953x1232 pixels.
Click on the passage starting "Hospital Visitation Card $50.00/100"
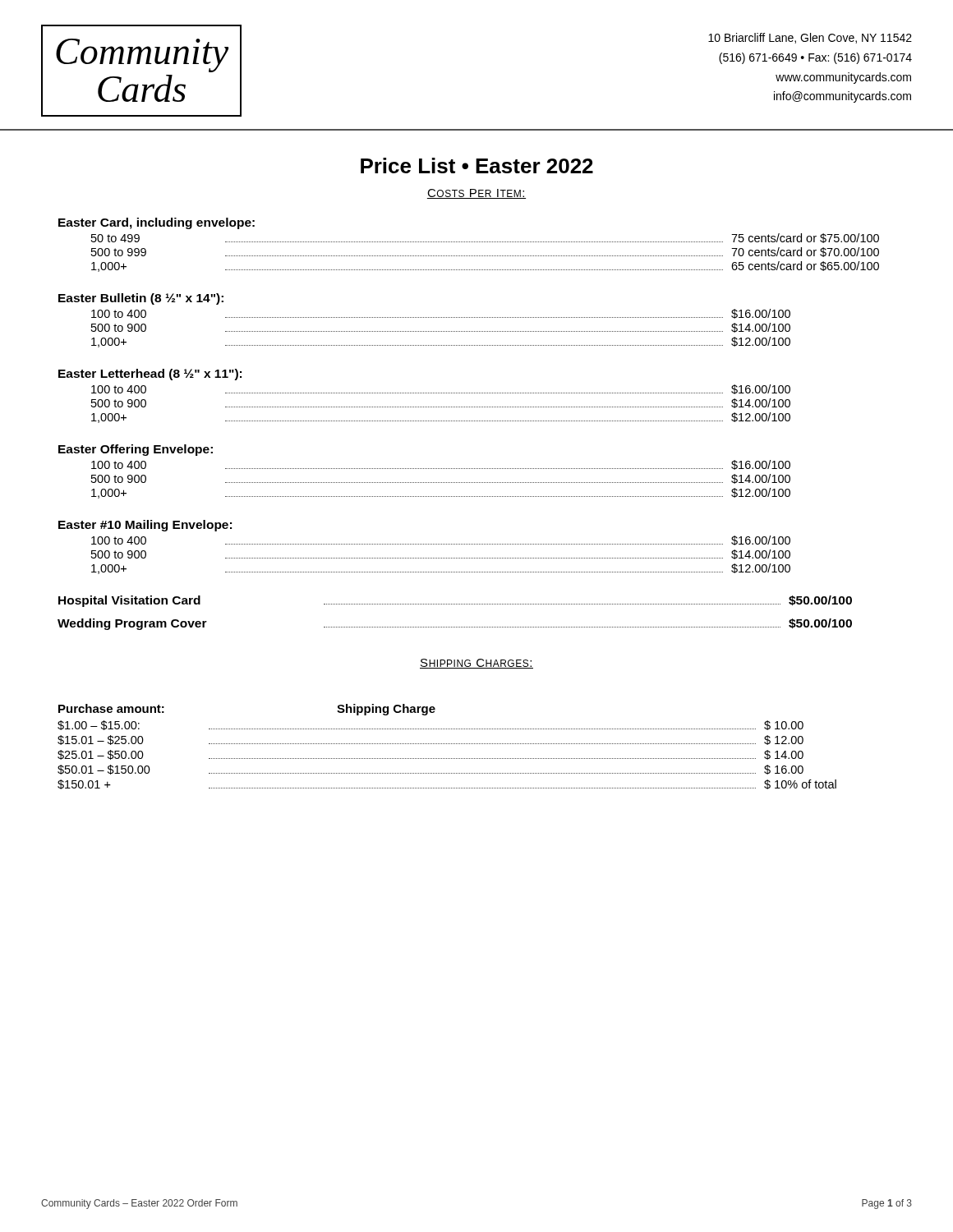pos(476,600)
